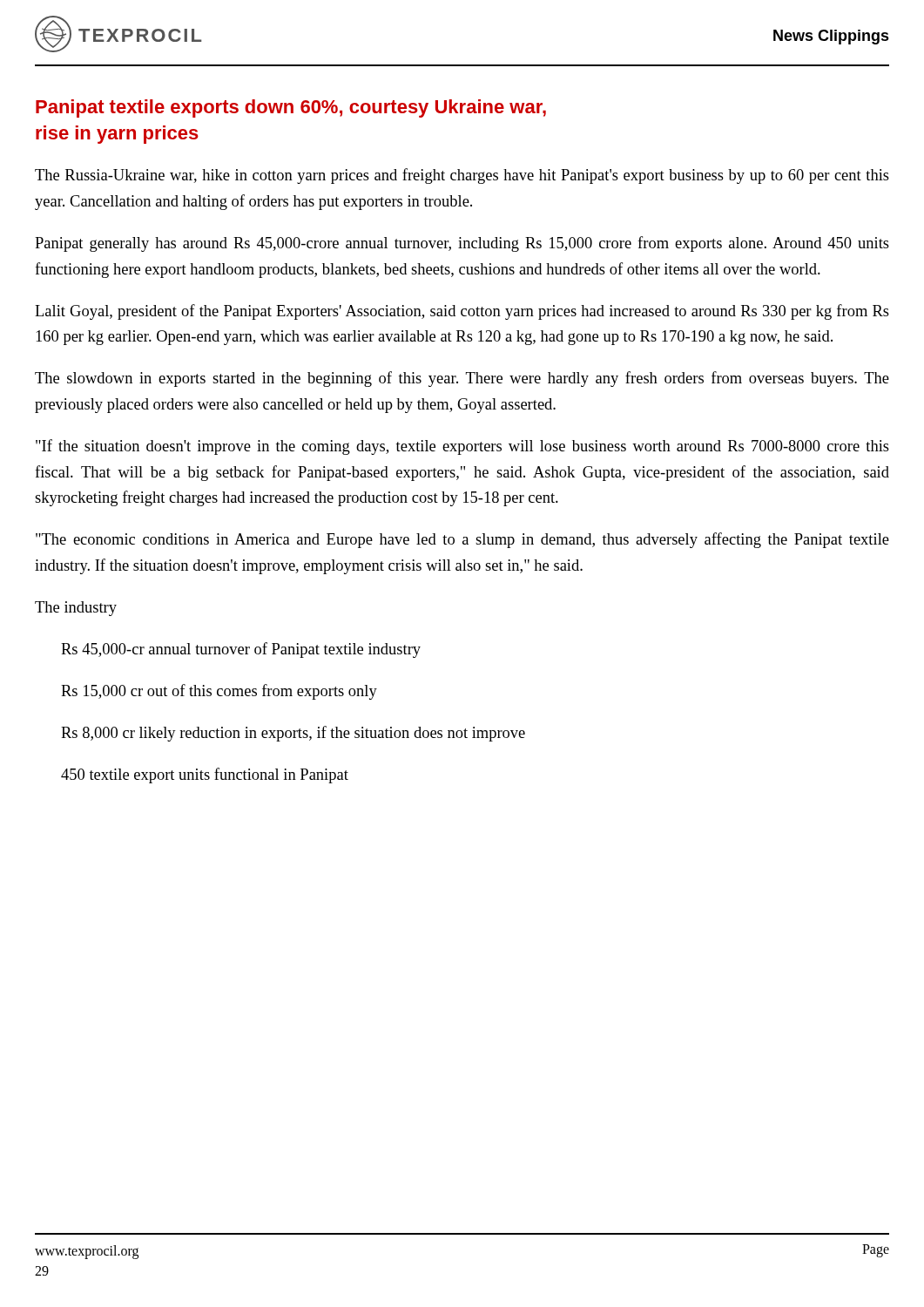Locate the block of text that opens with "Rs 15,000 cr"
Viewport: 924px width, 1307px height.
(219, 692)
